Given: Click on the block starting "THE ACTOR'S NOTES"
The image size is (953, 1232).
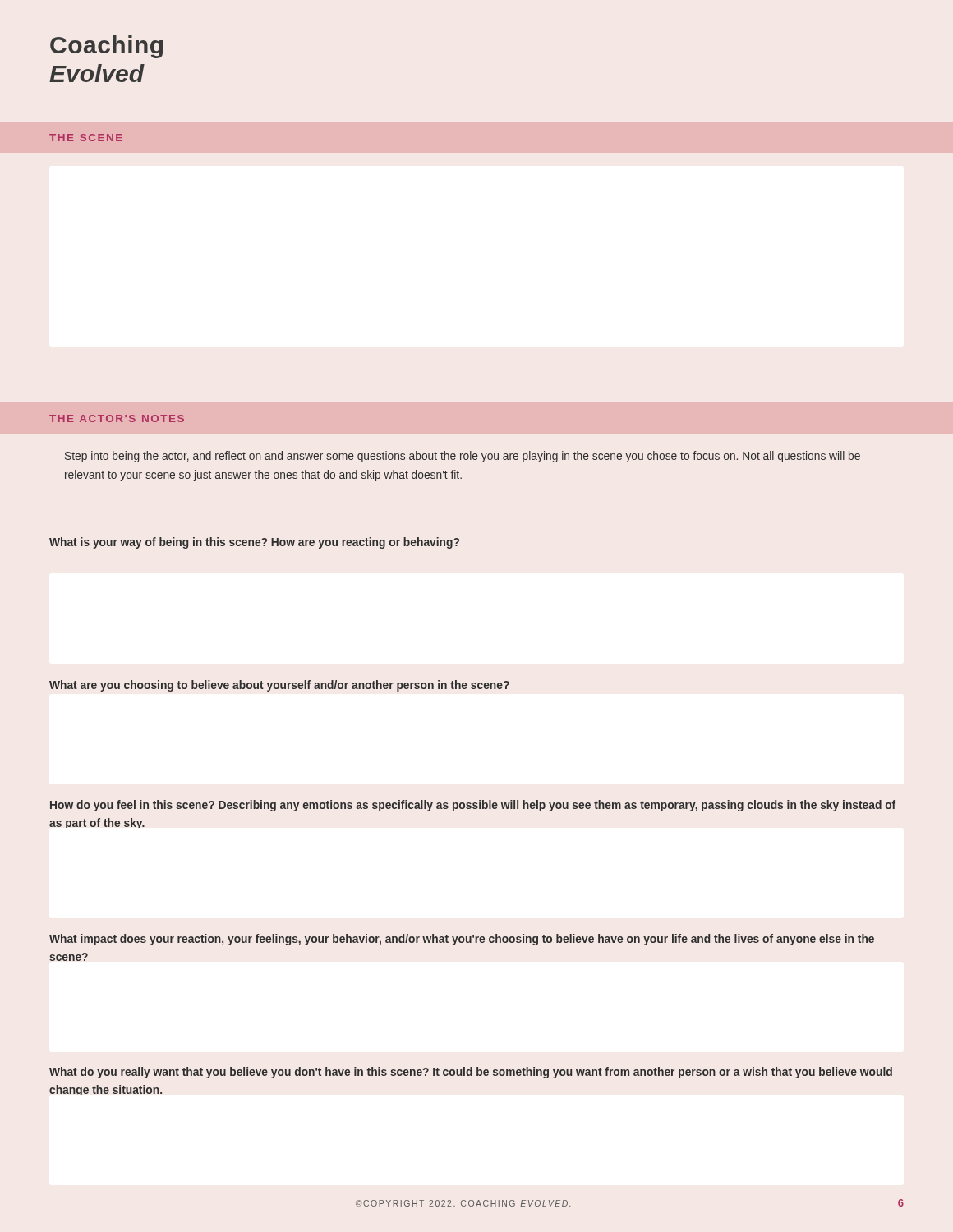Looking at the screenshot, I should click(117, 418).
